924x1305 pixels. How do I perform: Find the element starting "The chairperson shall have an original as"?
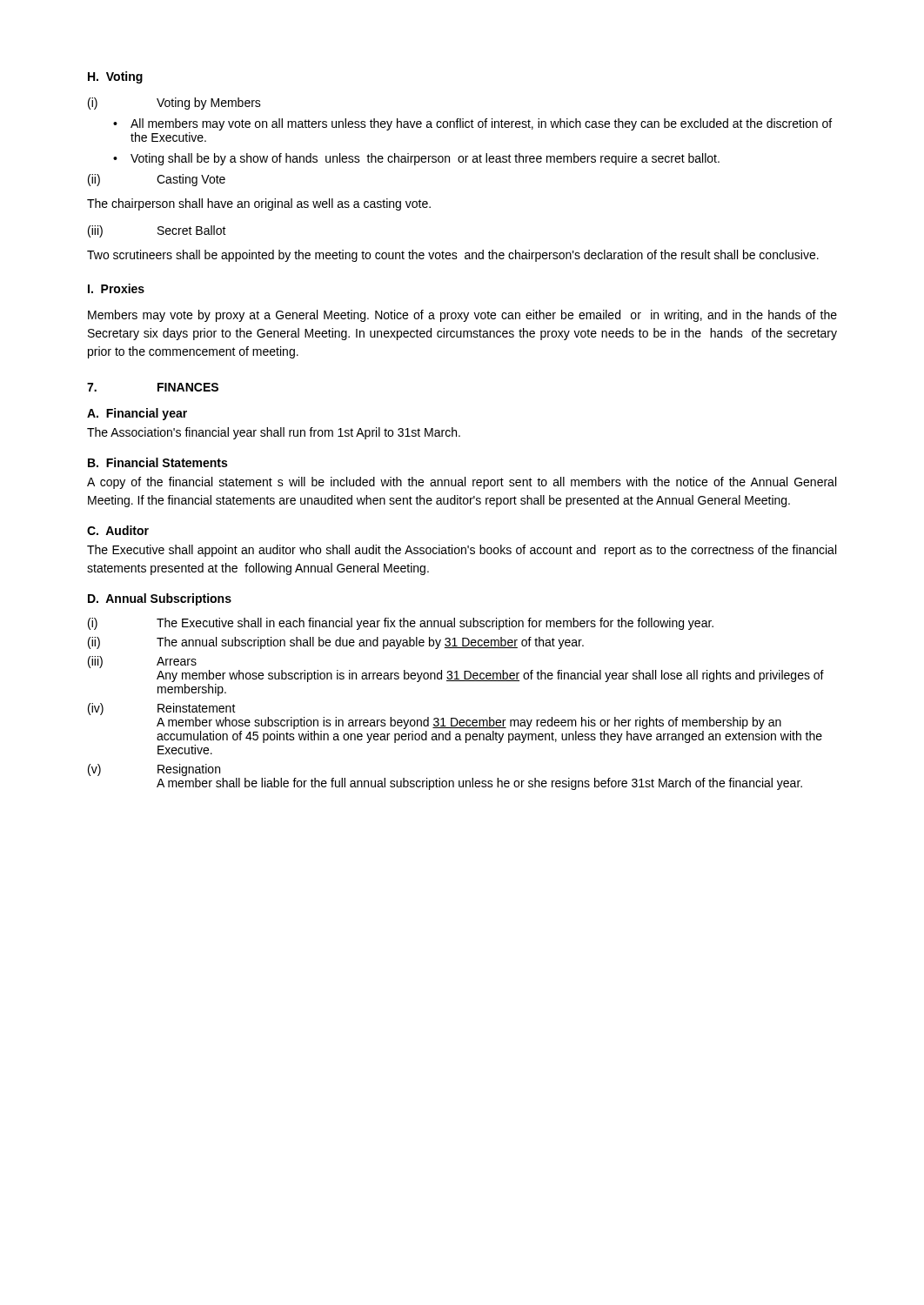click(x=259, y=204)
